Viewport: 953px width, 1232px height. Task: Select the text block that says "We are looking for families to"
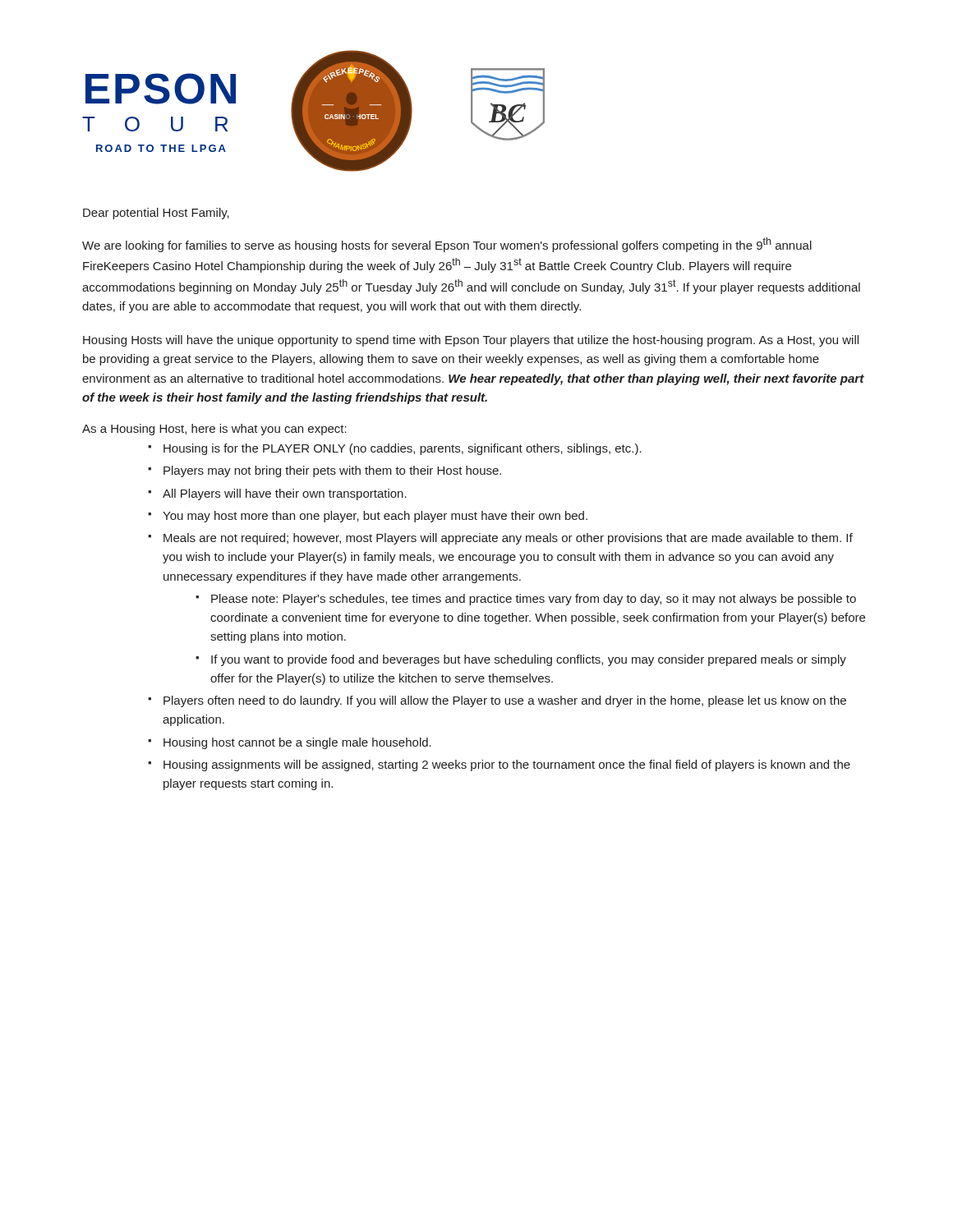[x=471, y=274]
